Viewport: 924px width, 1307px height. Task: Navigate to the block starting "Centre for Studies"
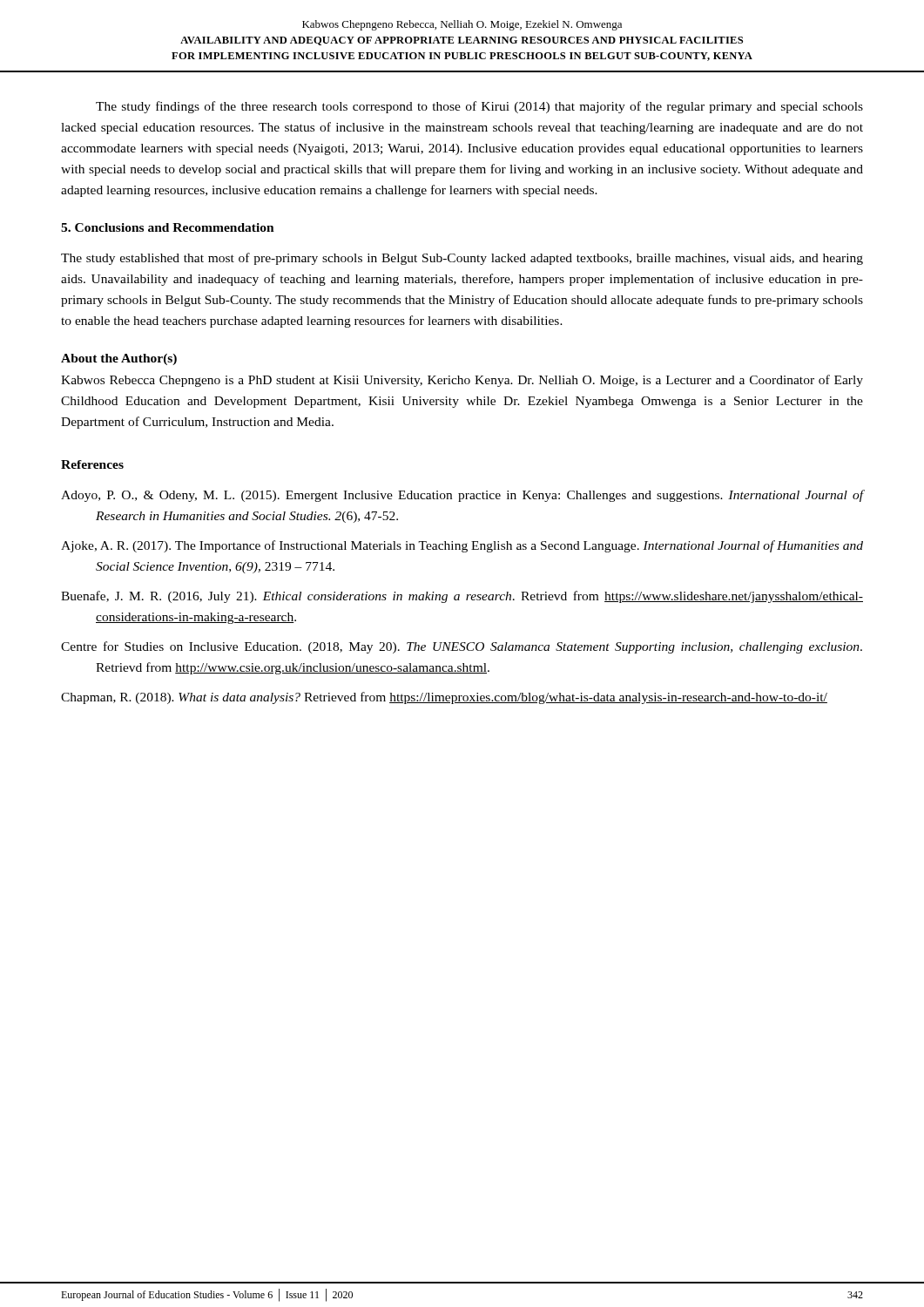pyautogui.click(x=462, y=657)
